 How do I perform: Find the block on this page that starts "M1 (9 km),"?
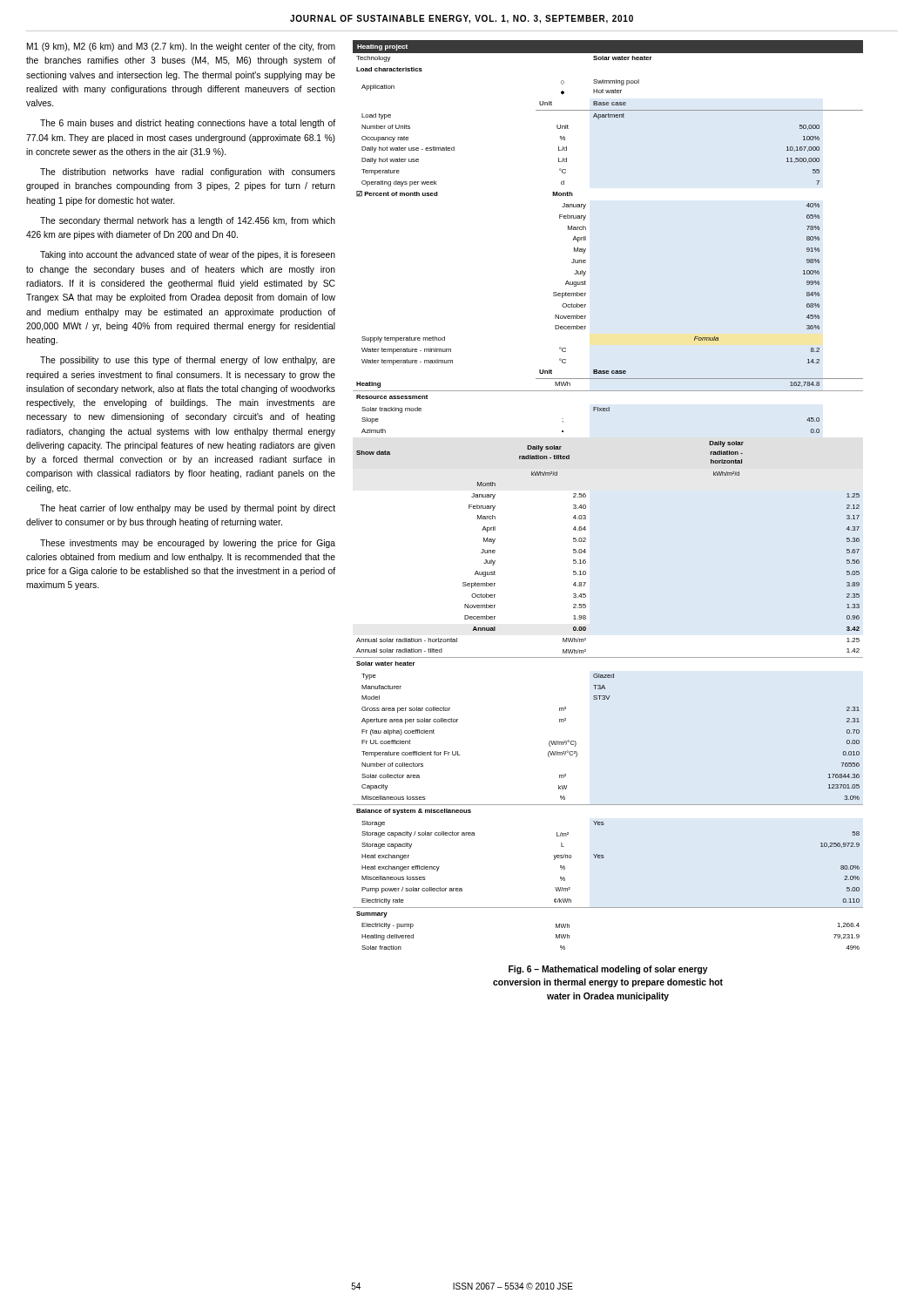(181, 317)
